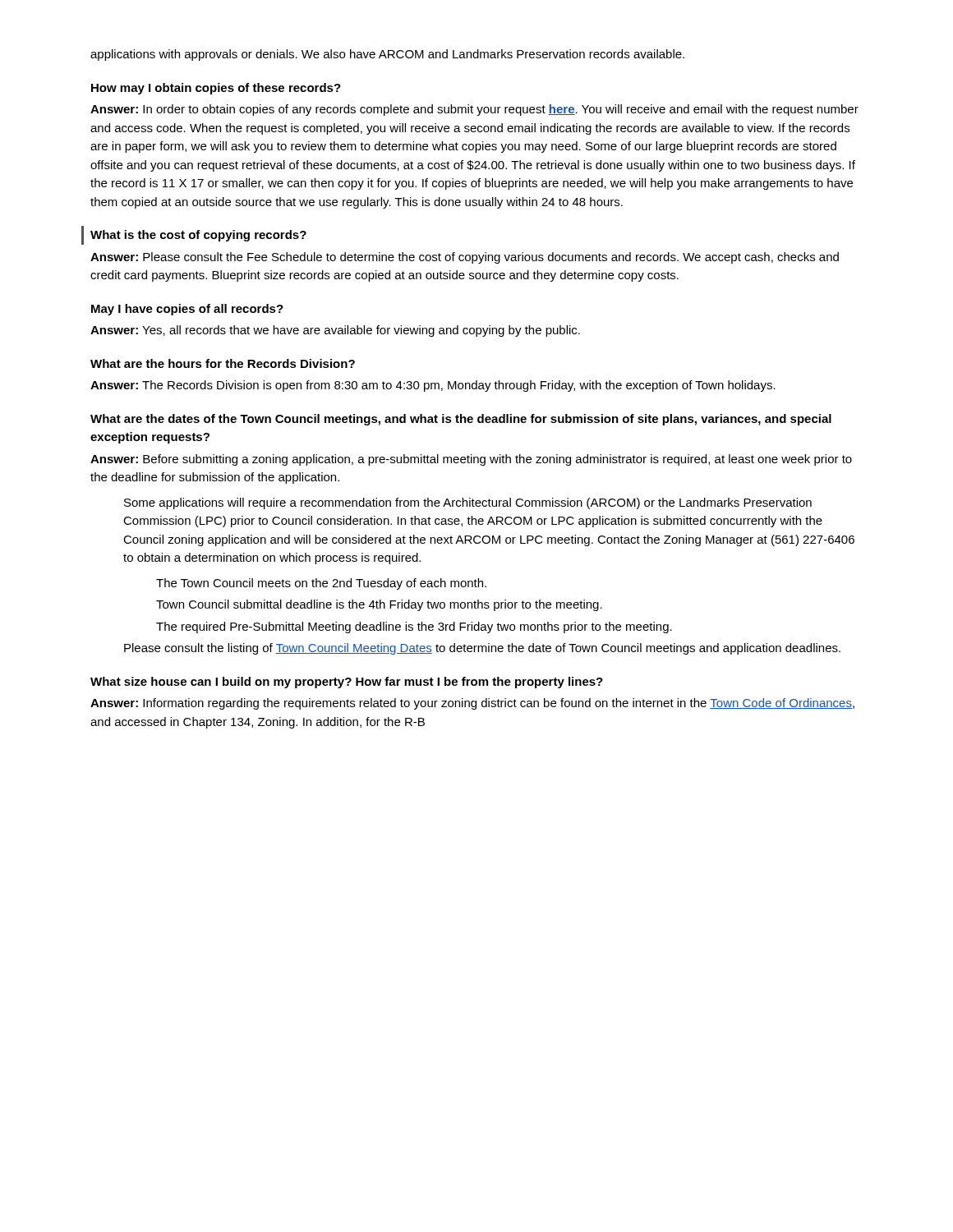Click the section header that begins "What is the cost"
953x1232 pixels.
[199, 235]
